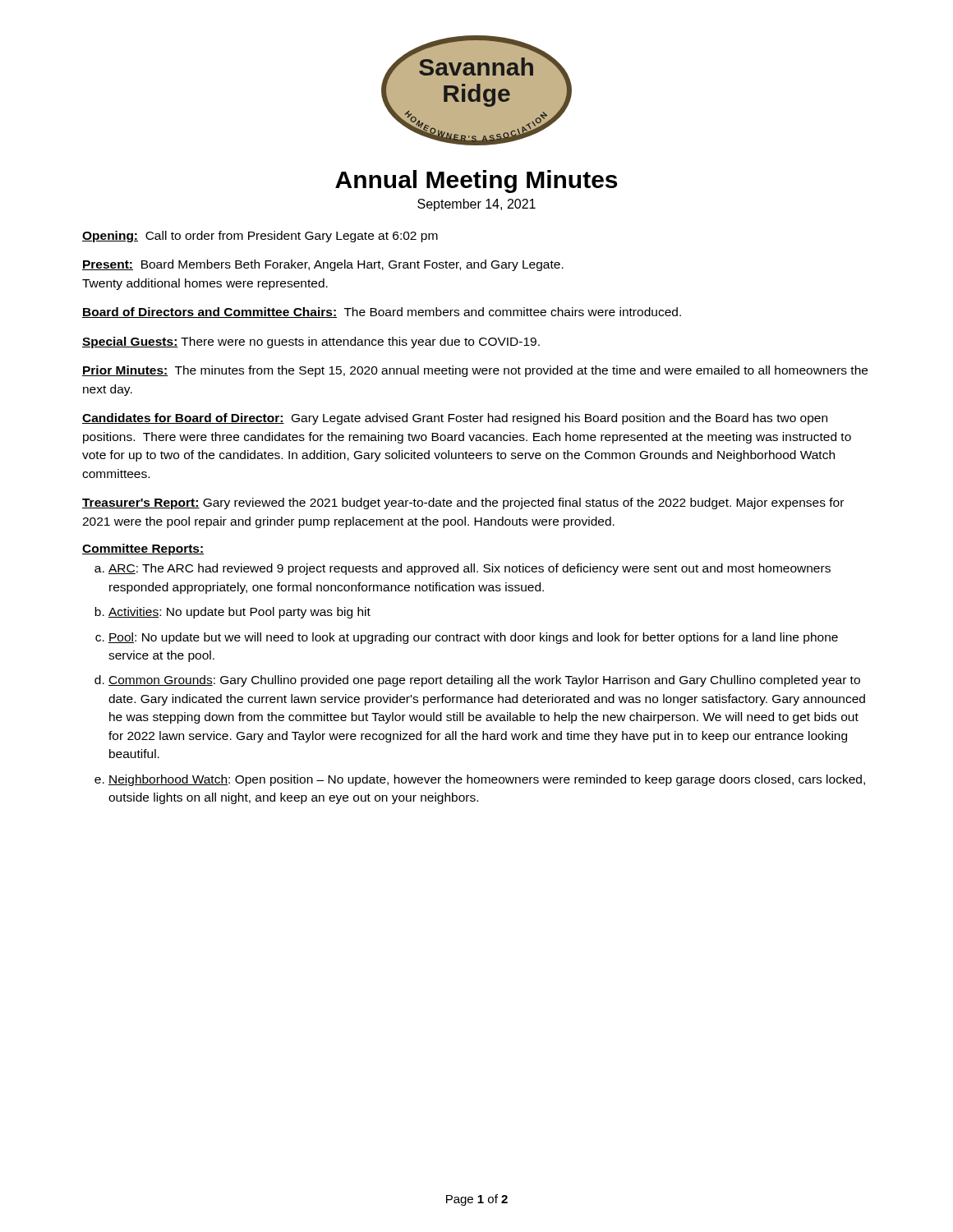Find the block on this page that starts "Neighborhood Watch: Open position"
Viewport: 953px width, 1232px height.
pyautogui.click(x=487, y=788)
